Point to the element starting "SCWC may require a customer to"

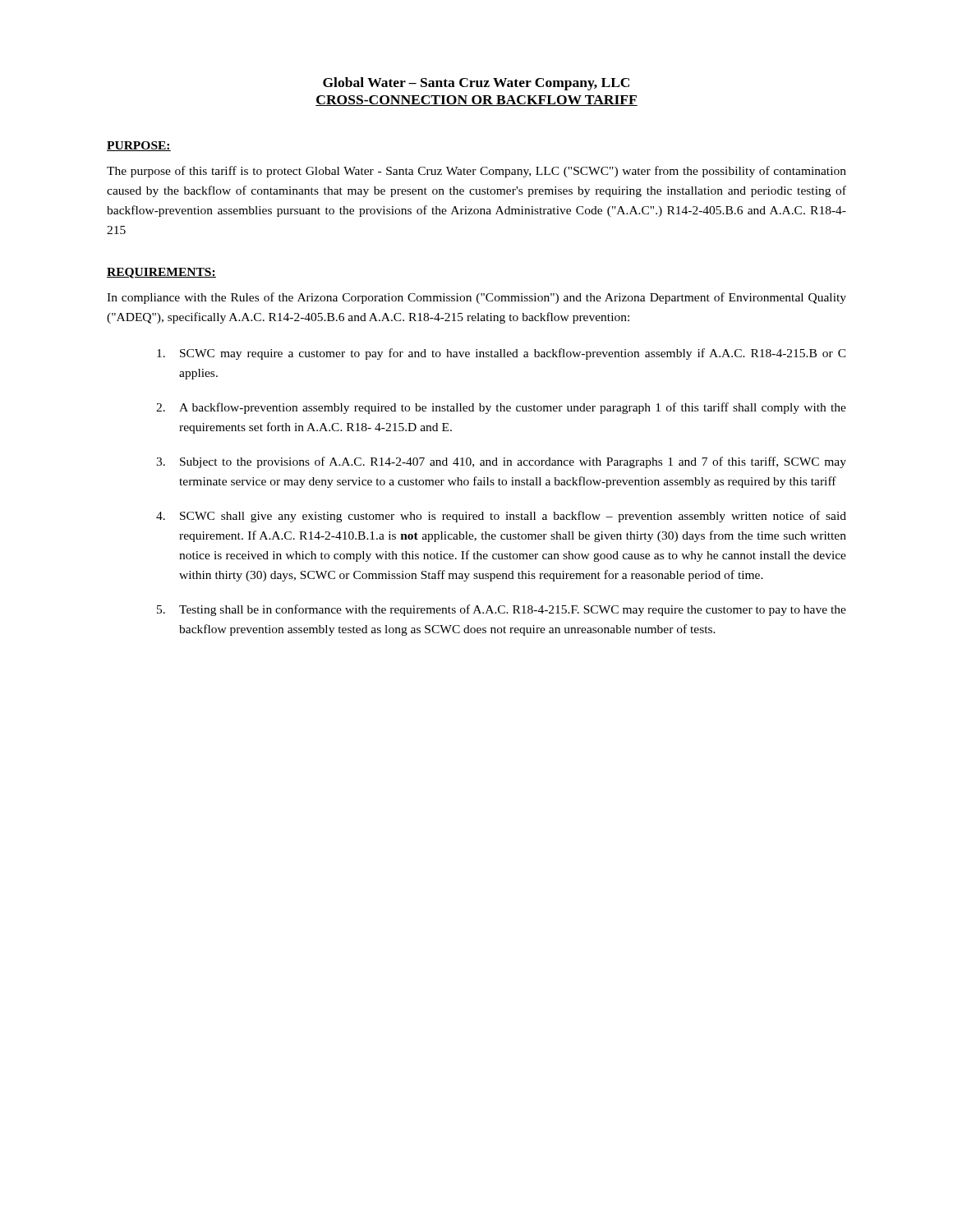(x=501, y=363)
